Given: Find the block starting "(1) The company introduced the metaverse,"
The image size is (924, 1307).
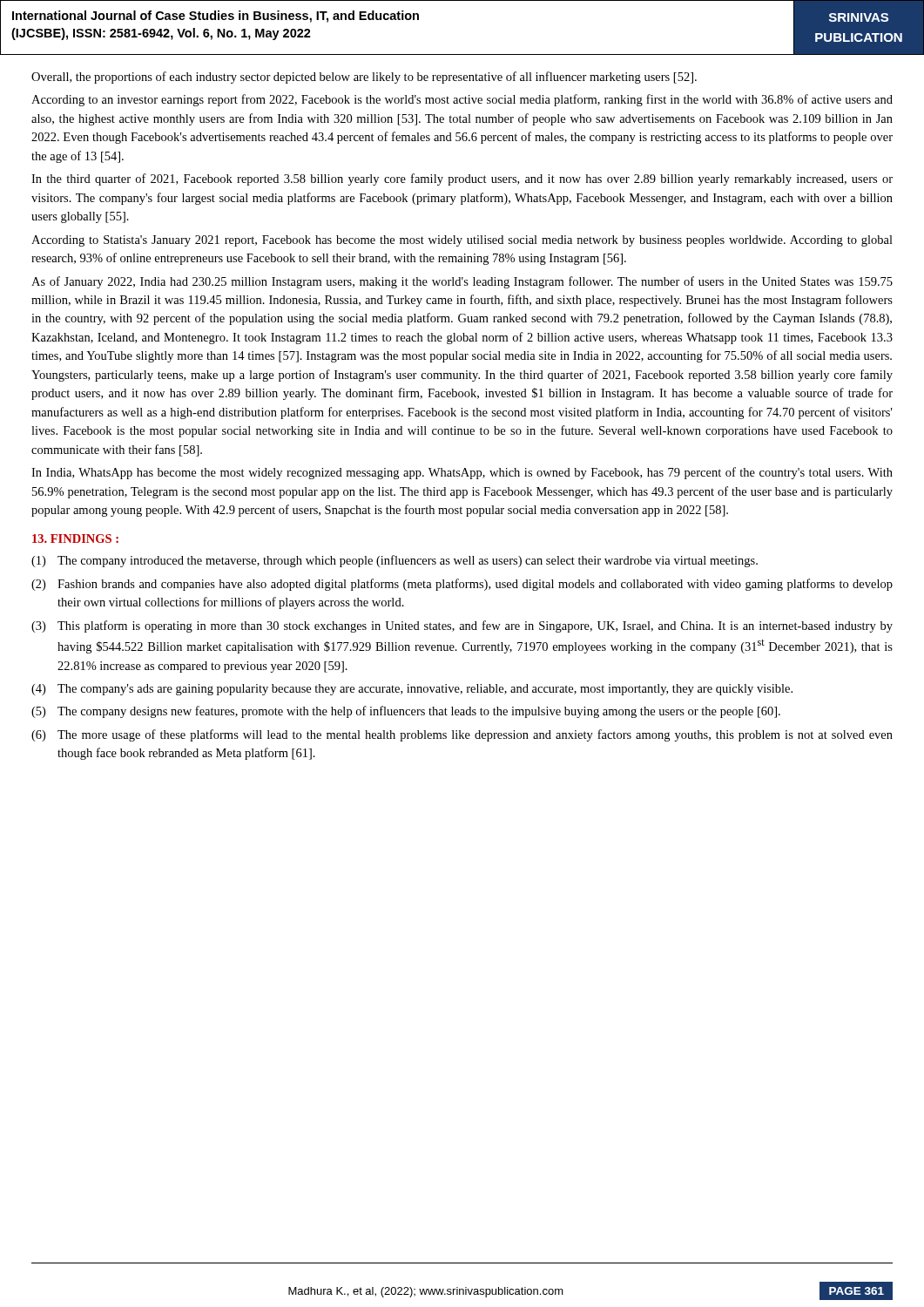Looking at the screenshot, I should pos(462,561).
